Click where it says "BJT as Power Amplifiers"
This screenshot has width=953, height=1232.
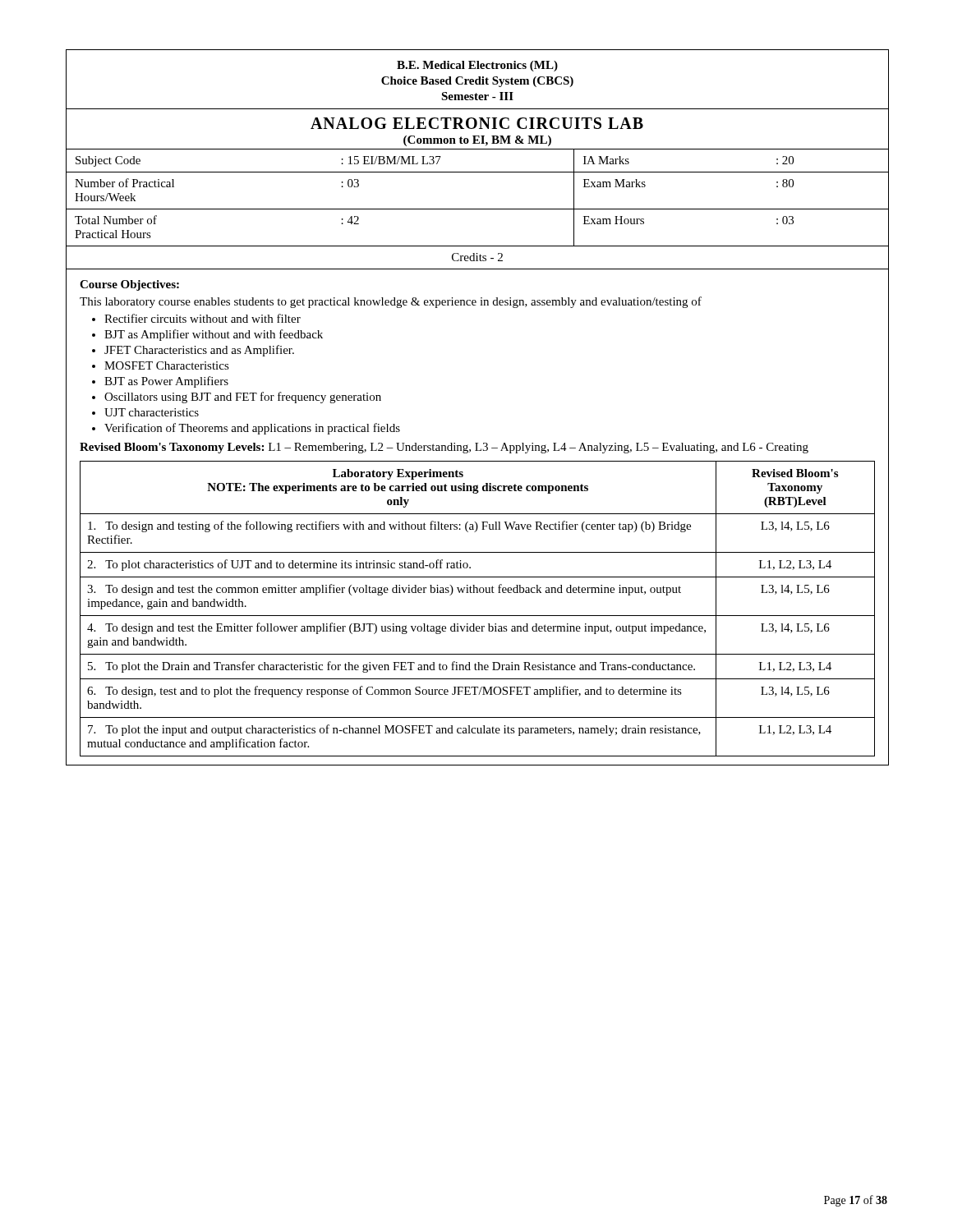[166, 381]
